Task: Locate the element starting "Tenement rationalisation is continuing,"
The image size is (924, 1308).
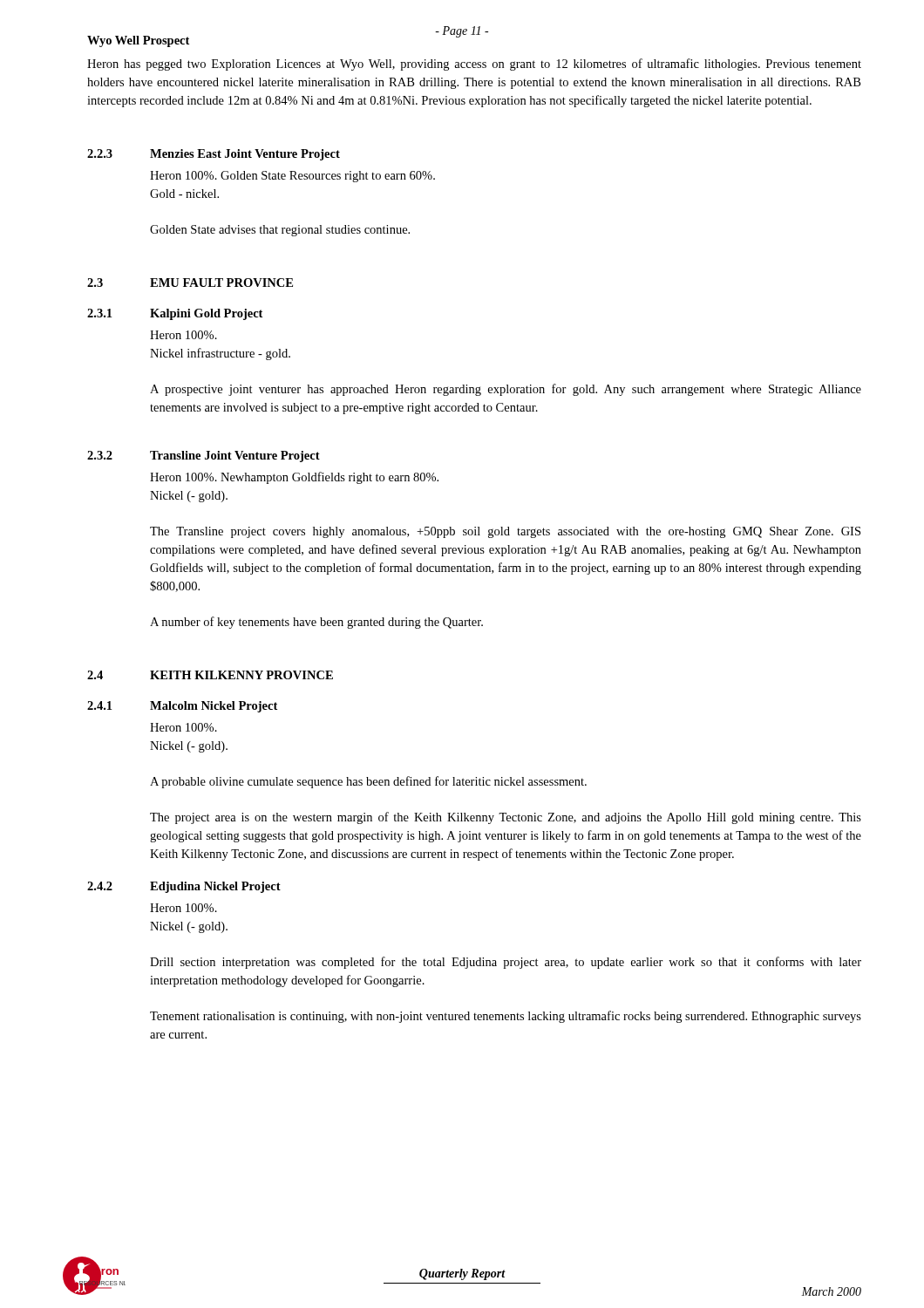Action: tap(506, 1026)
